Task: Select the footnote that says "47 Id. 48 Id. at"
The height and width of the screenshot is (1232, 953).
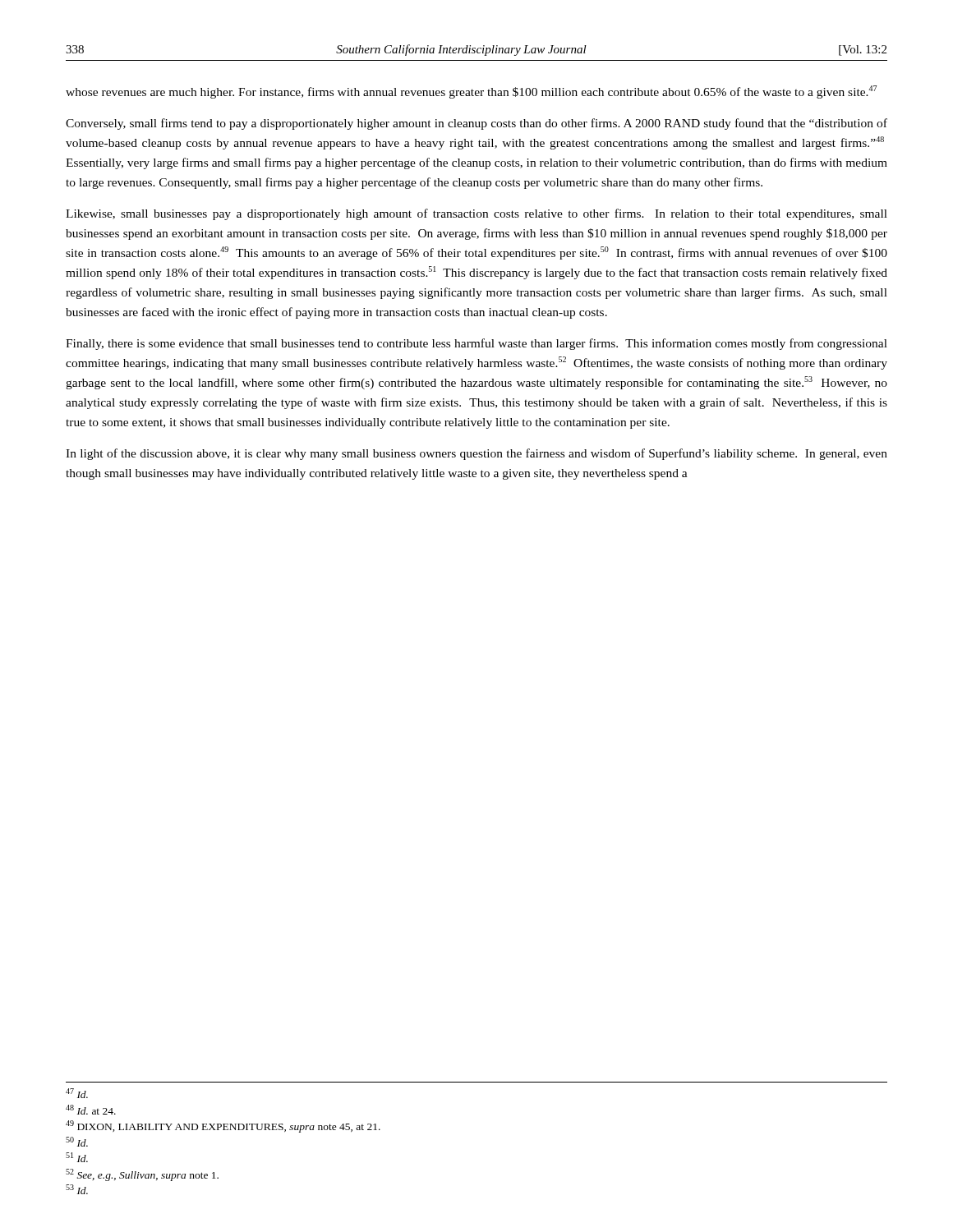Action: [x=77, y=1093]
